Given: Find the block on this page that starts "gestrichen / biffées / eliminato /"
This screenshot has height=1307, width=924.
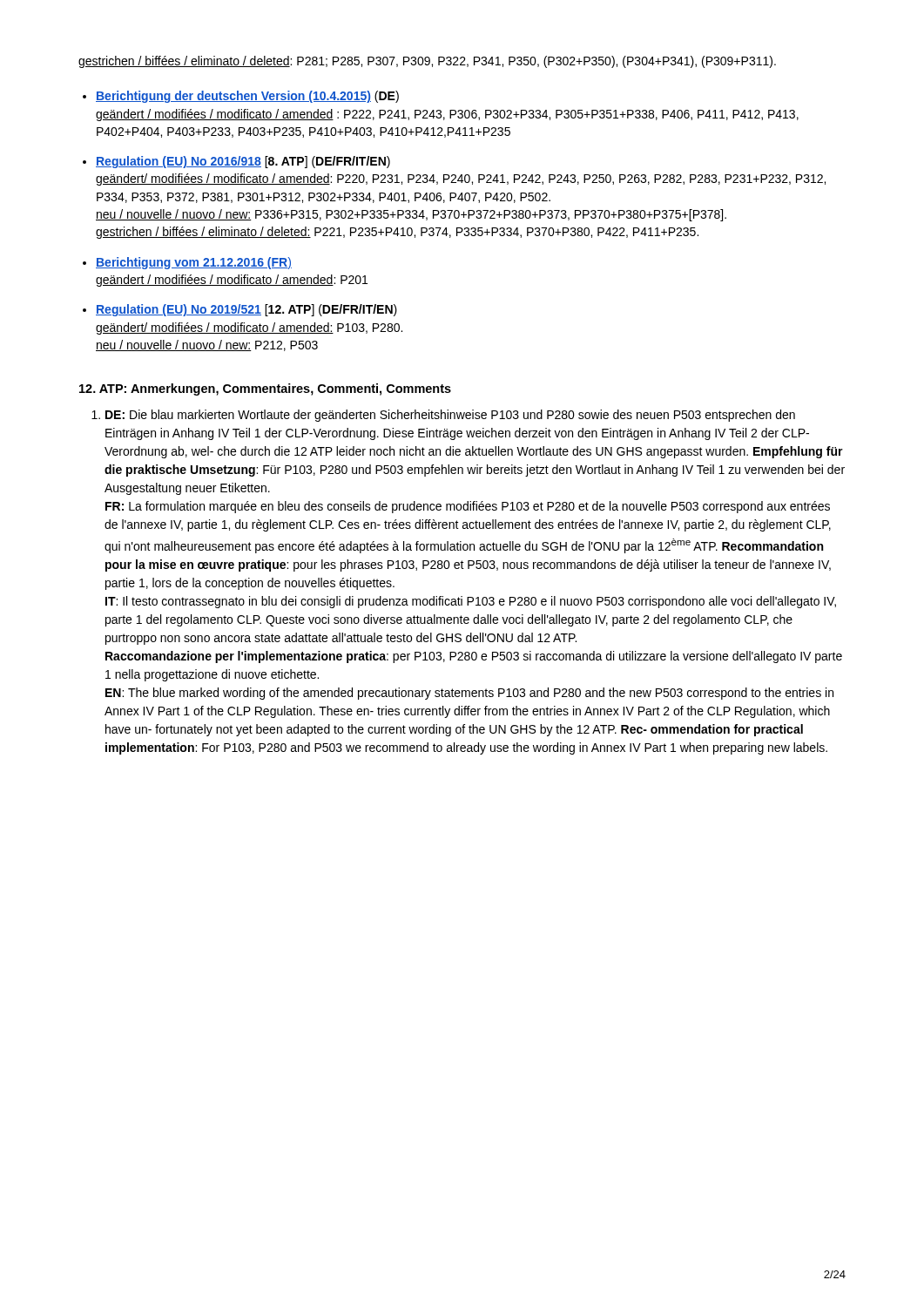Looking at the screenshot, I should (x=427, y=61).
